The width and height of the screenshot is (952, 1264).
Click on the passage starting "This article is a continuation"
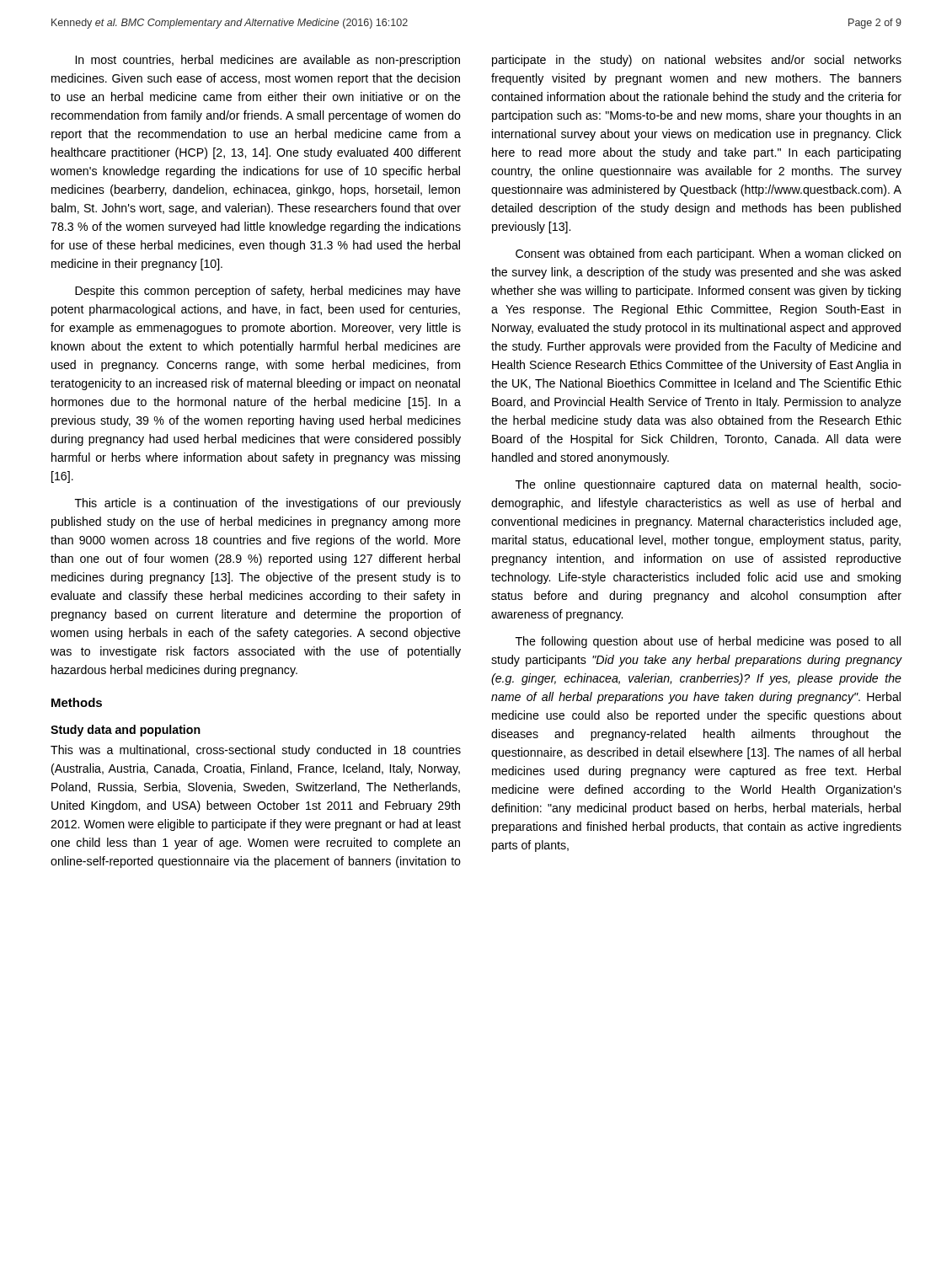pos(256,586)
